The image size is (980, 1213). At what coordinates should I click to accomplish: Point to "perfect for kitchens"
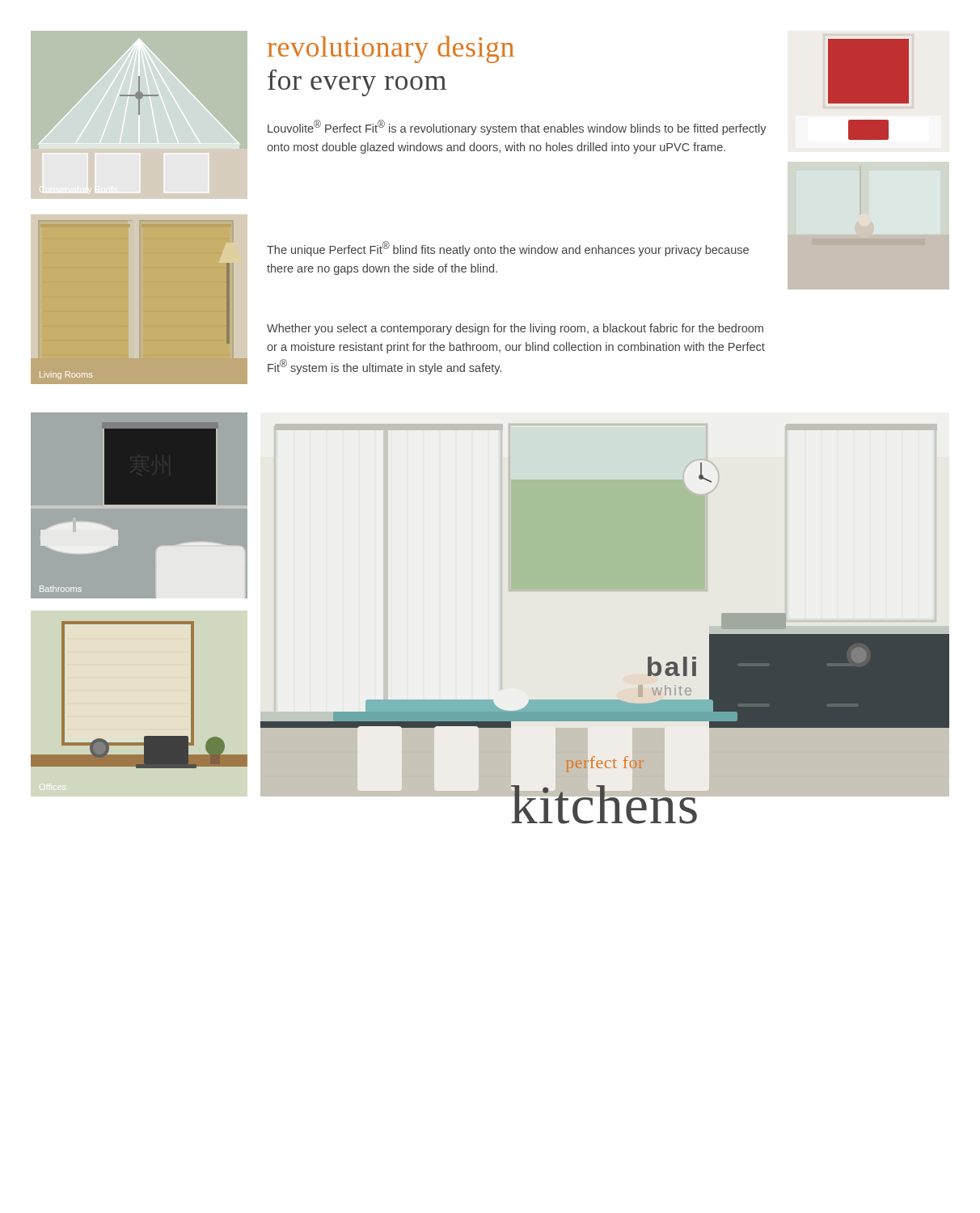pyautogui.click(x=605, y=794)
